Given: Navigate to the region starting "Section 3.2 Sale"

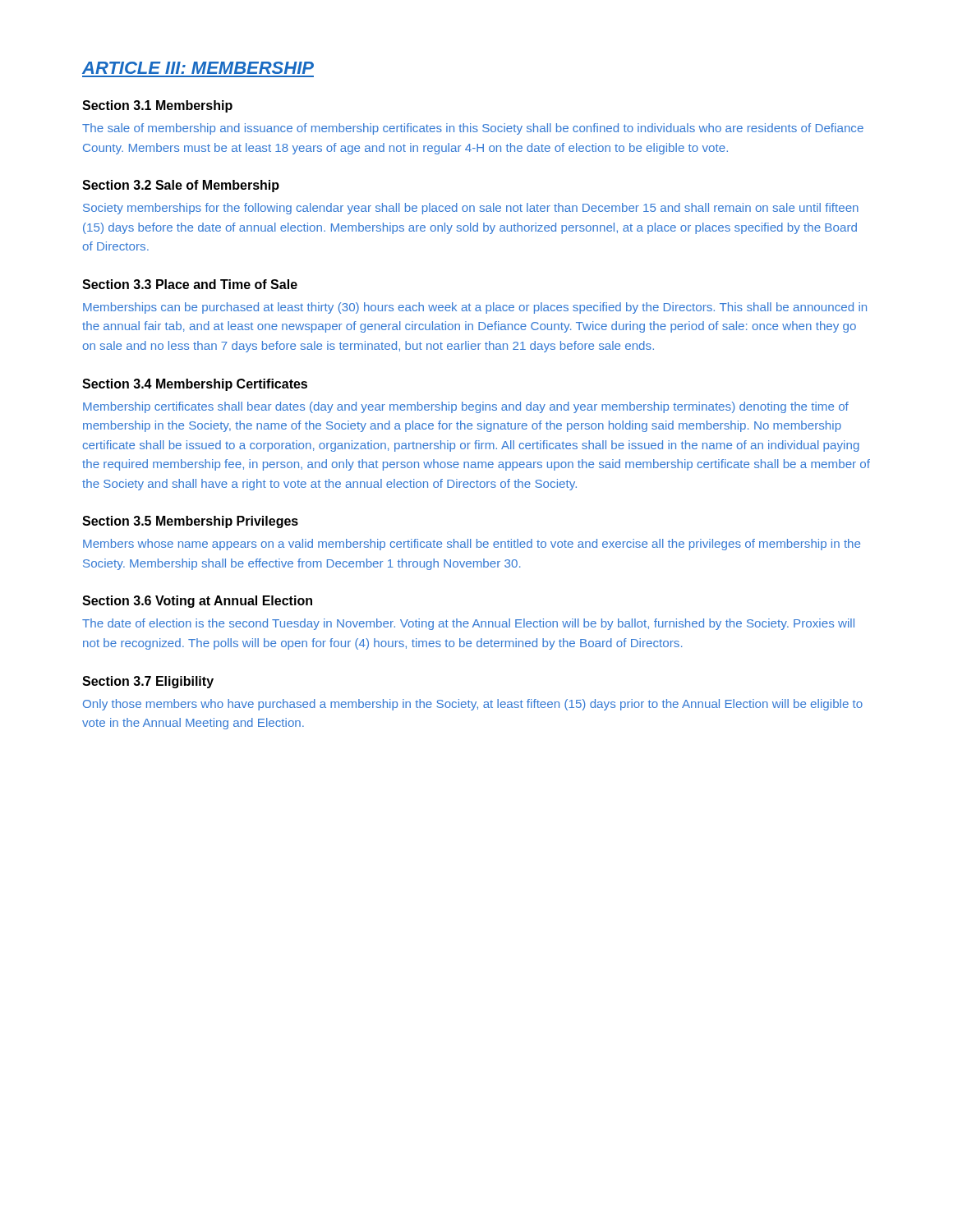Looking at the screenshot, I should click(x=181, y=186).
